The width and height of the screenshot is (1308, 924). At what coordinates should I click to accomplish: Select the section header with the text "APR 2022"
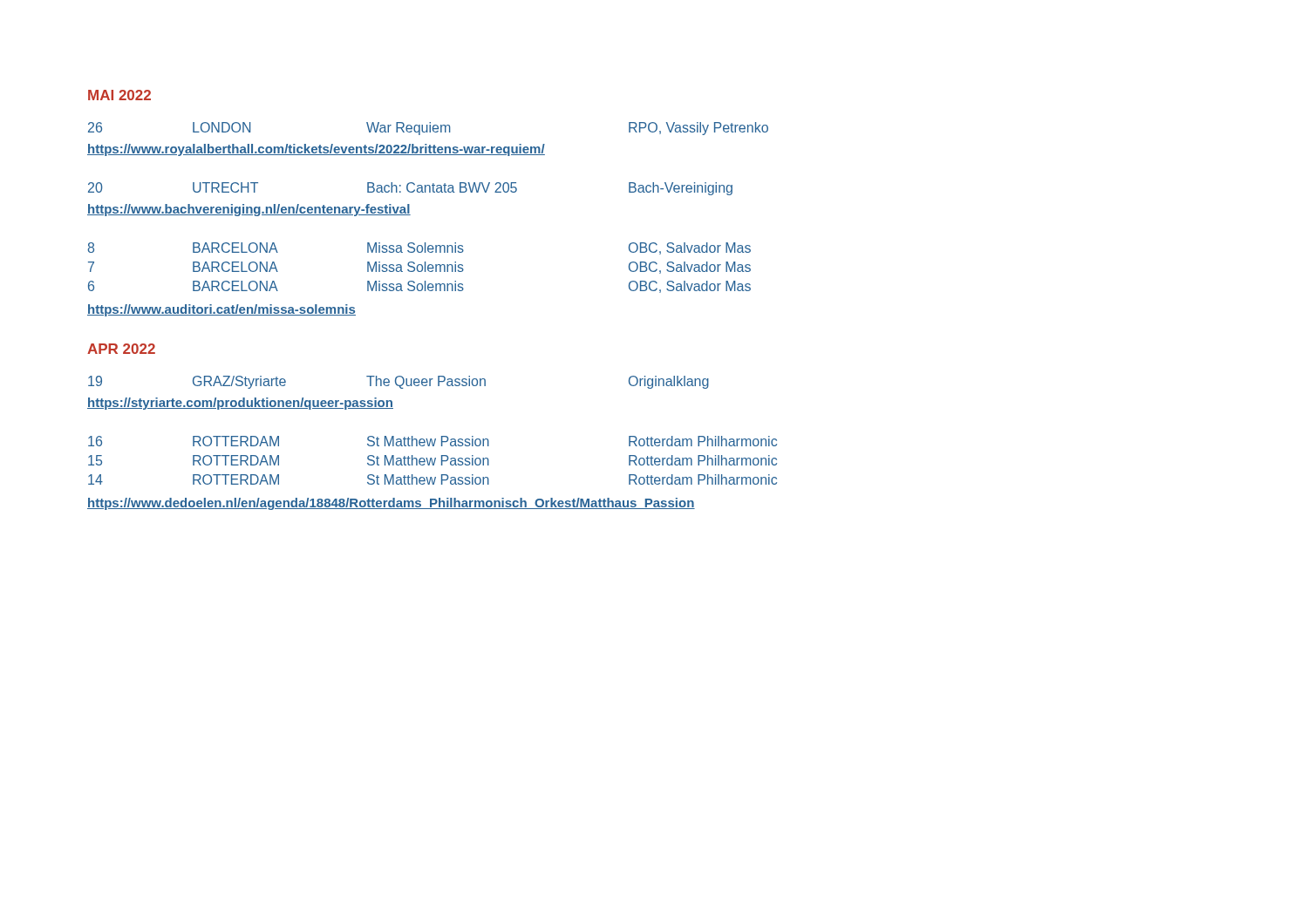pyautogui.click(x=121, y=349)
